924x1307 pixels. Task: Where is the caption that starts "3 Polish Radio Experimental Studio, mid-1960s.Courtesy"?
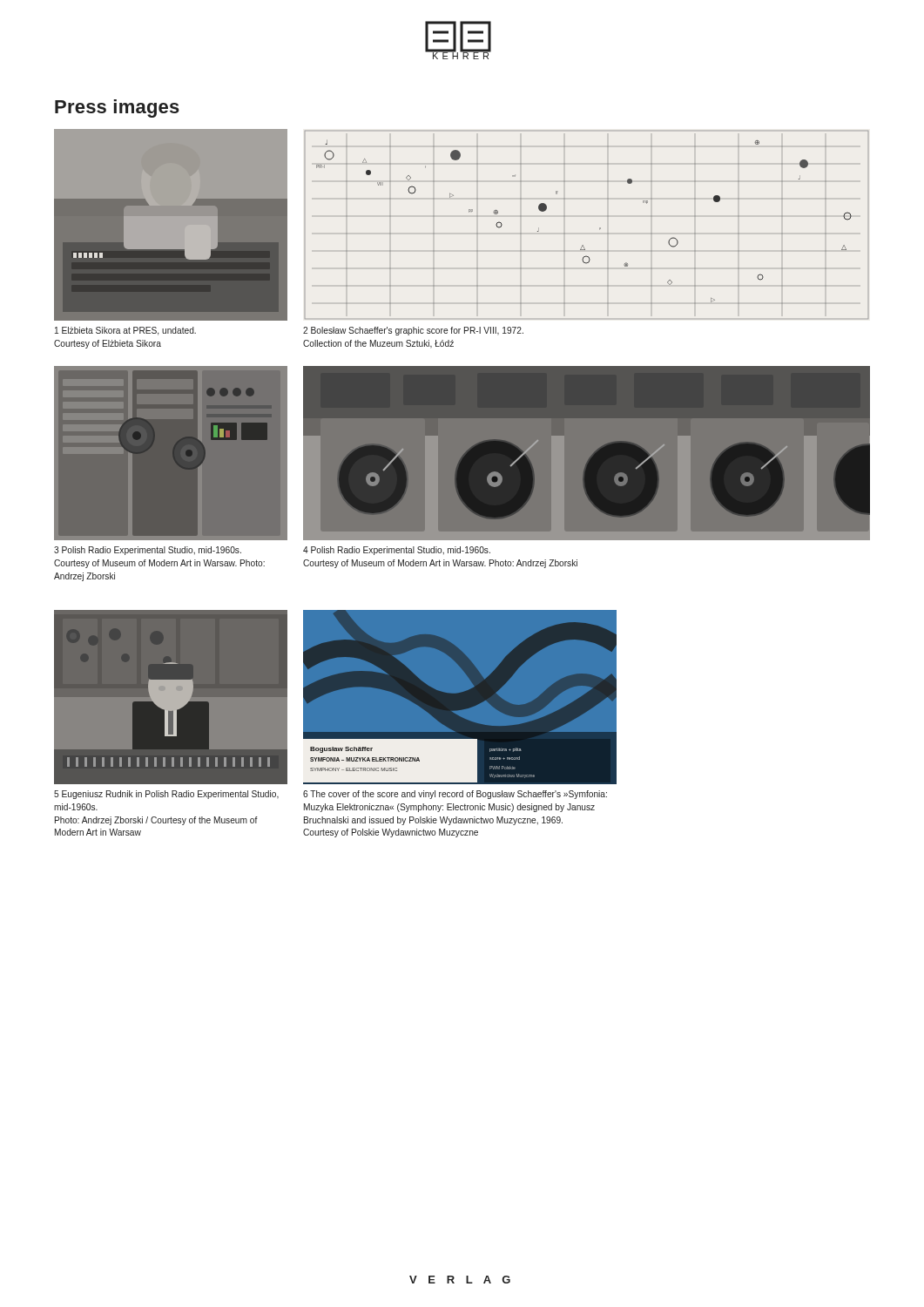click(x=160, y=563)
